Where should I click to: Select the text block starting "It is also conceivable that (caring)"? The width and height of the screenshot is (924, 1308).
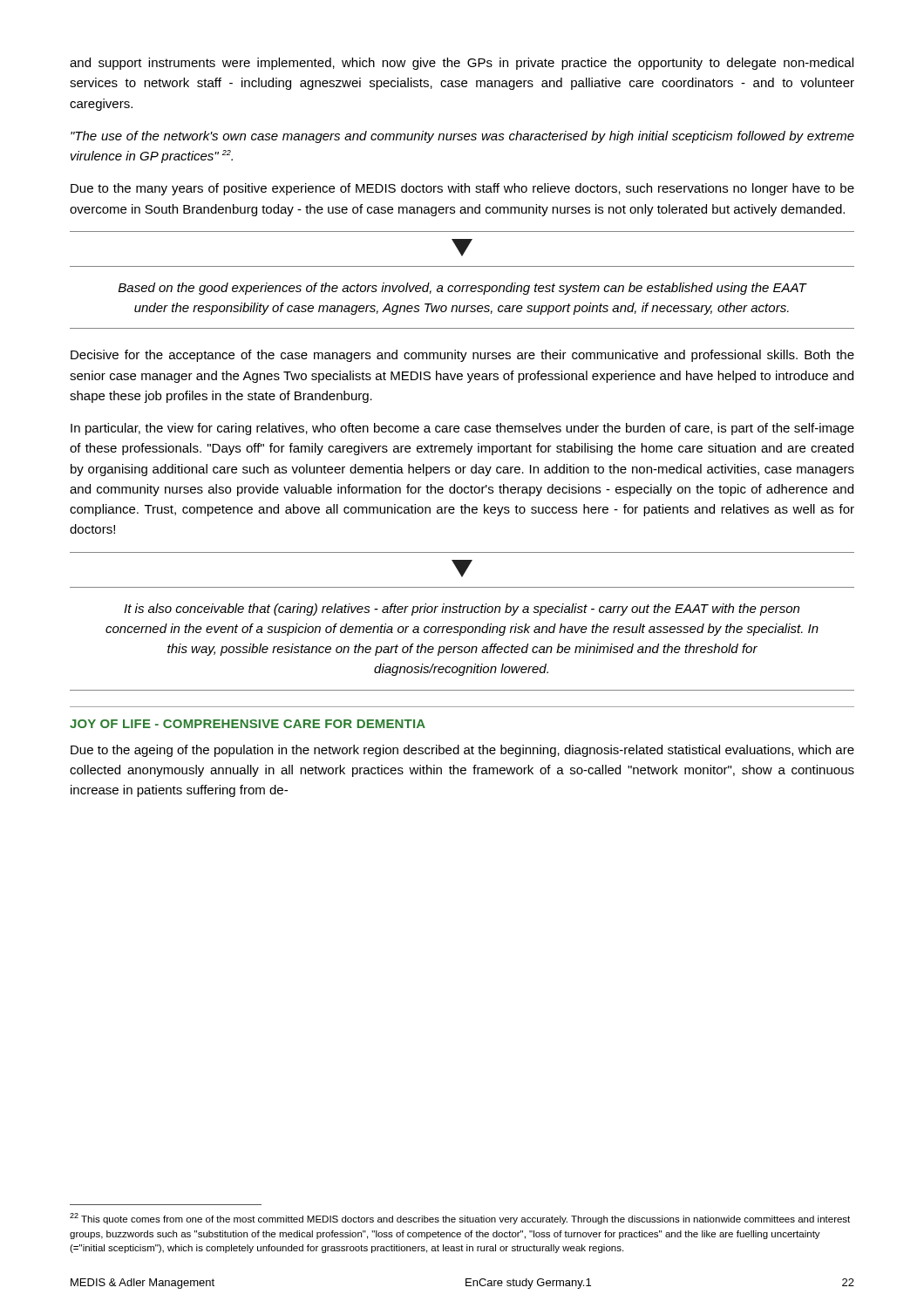(462, 638)
